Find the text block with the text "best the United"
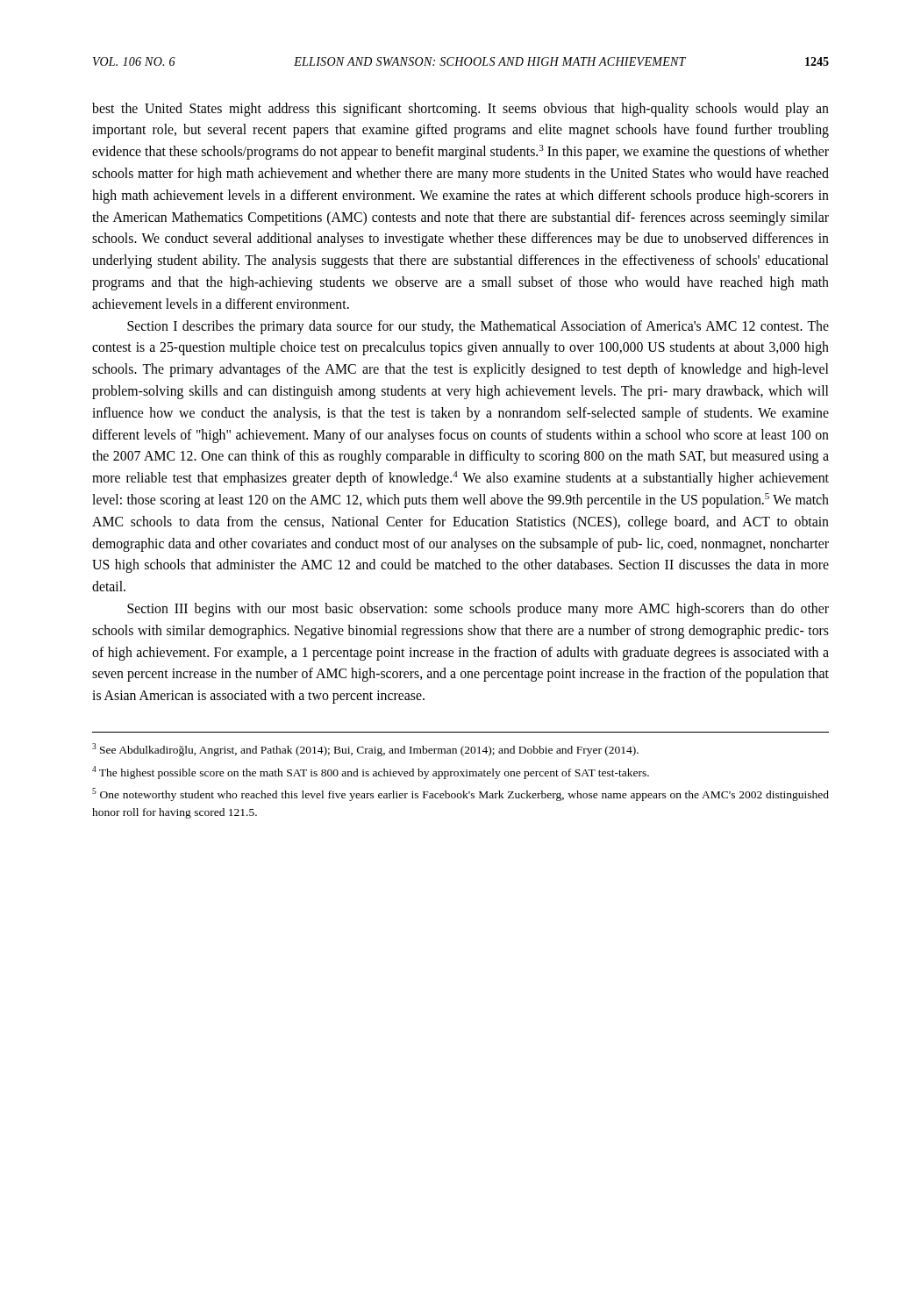 click(x=460, y=403)
